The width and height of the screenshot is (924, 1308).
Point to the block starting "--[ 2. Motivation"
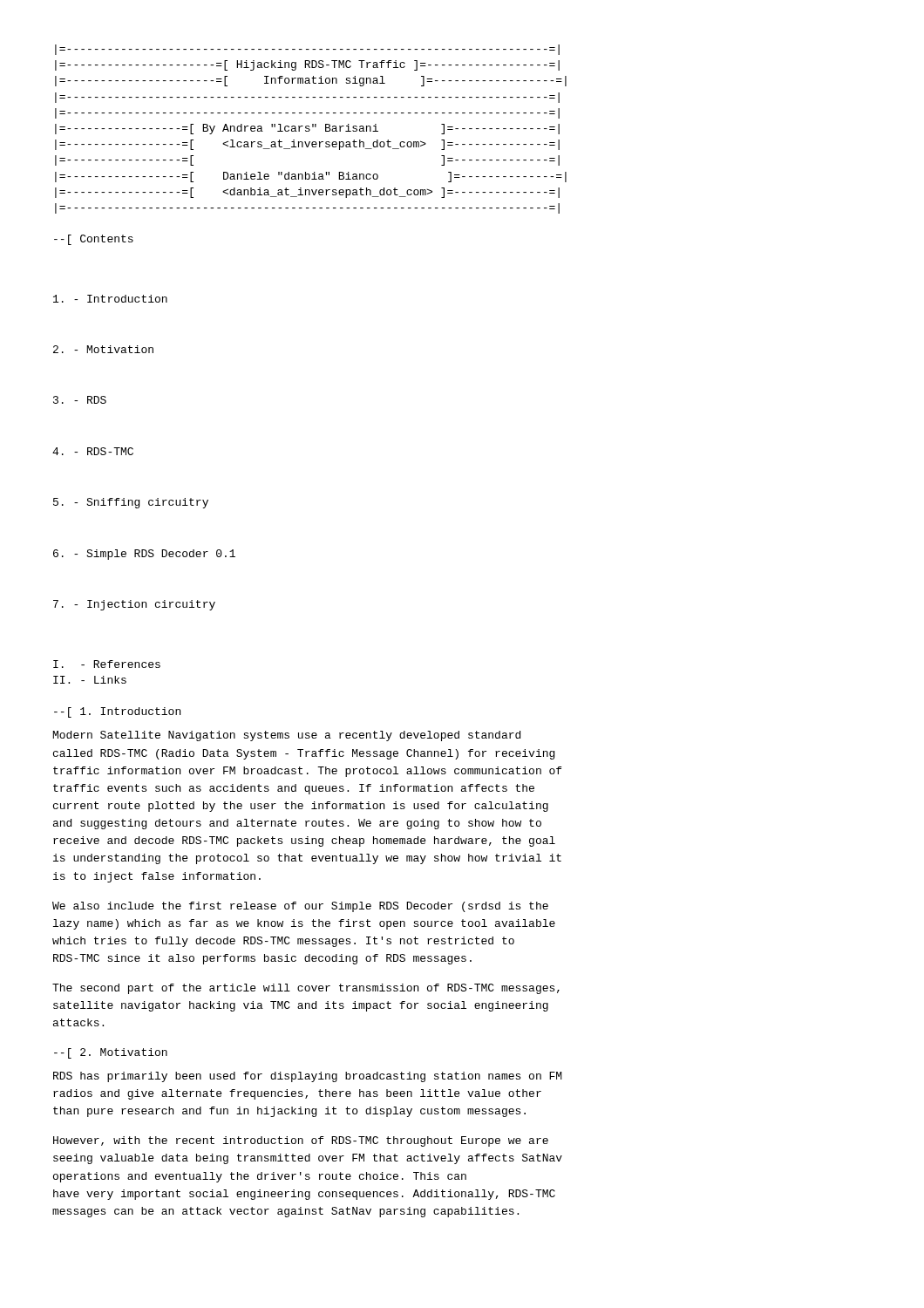(111, 1053)
